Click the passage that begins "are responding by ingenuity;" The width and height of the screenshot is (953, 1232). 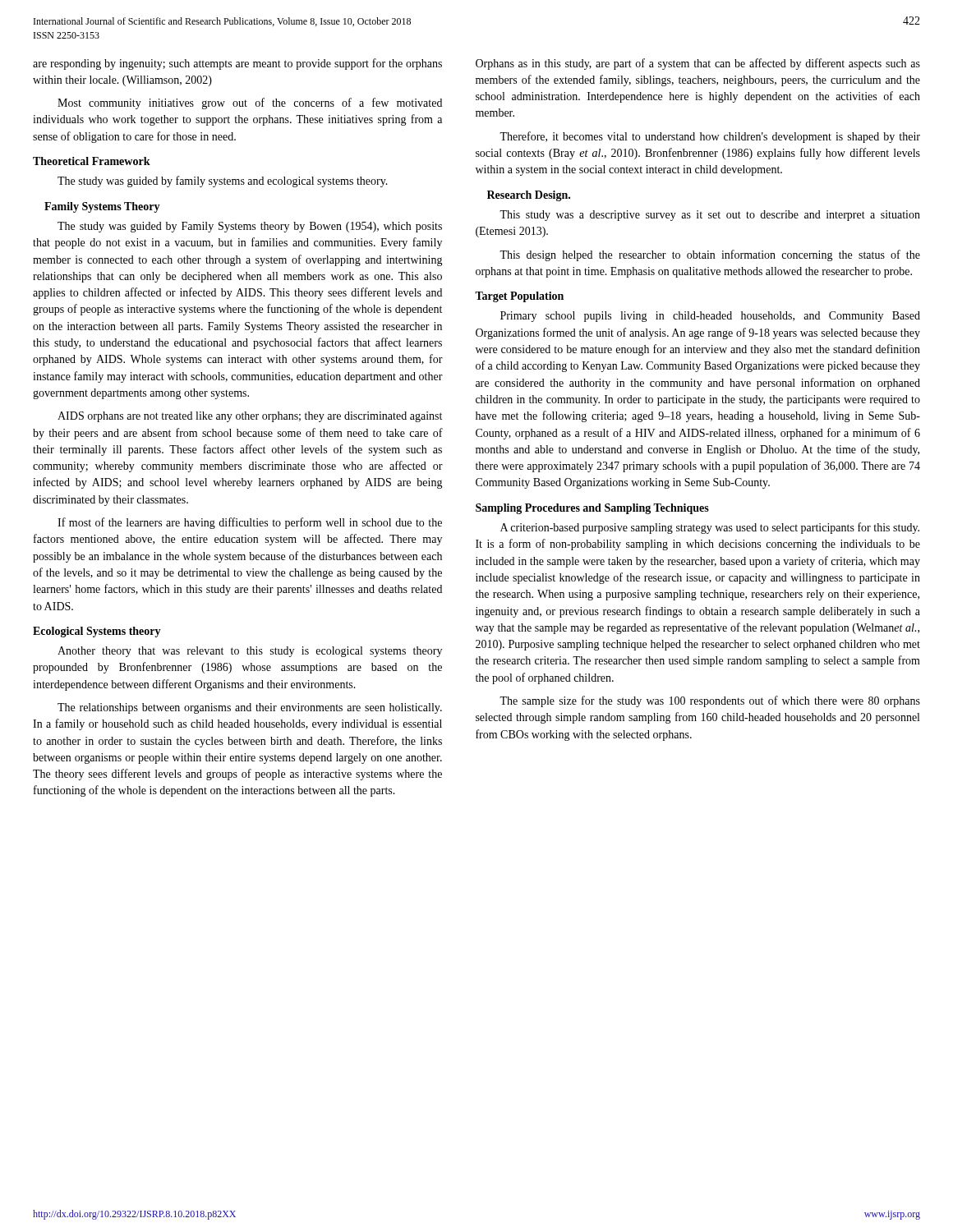click(238, 72)
